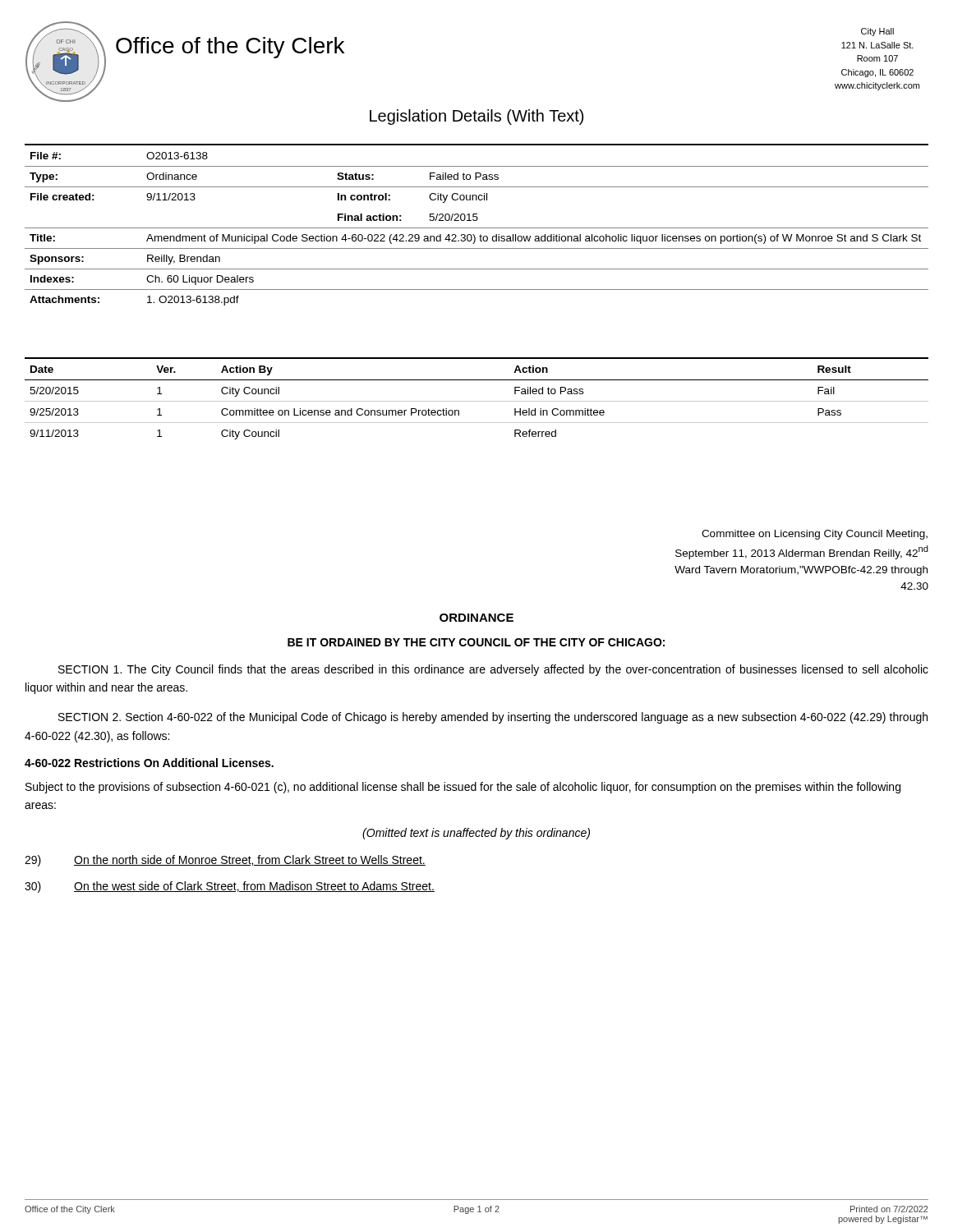Navigate to the region starting "SECTION 1. The City Council finds"
The image size is (953, 1232).
click(x=476, y=678)
